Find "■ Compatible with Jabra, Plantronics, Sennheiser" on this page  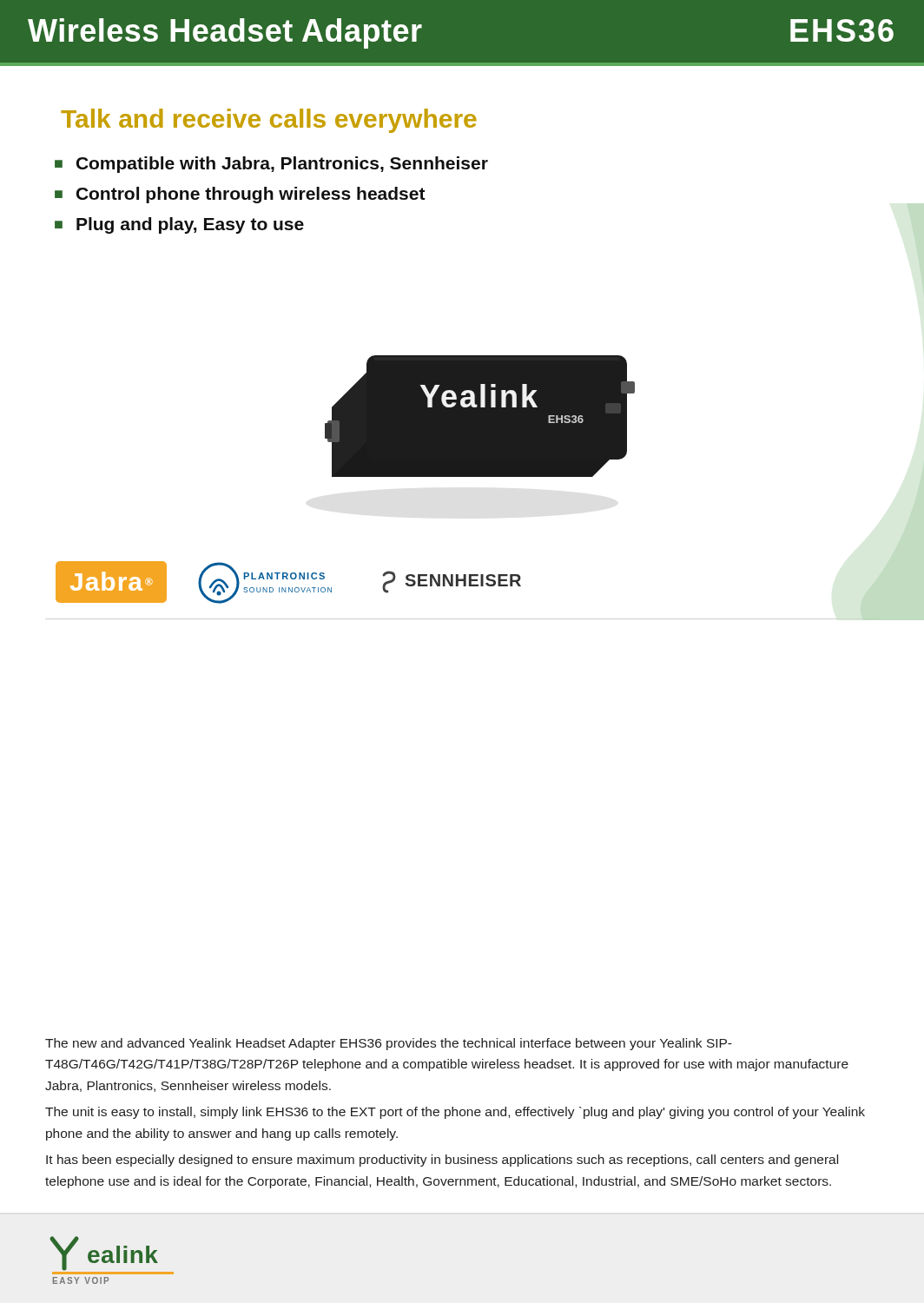click(x=271, y=163)
